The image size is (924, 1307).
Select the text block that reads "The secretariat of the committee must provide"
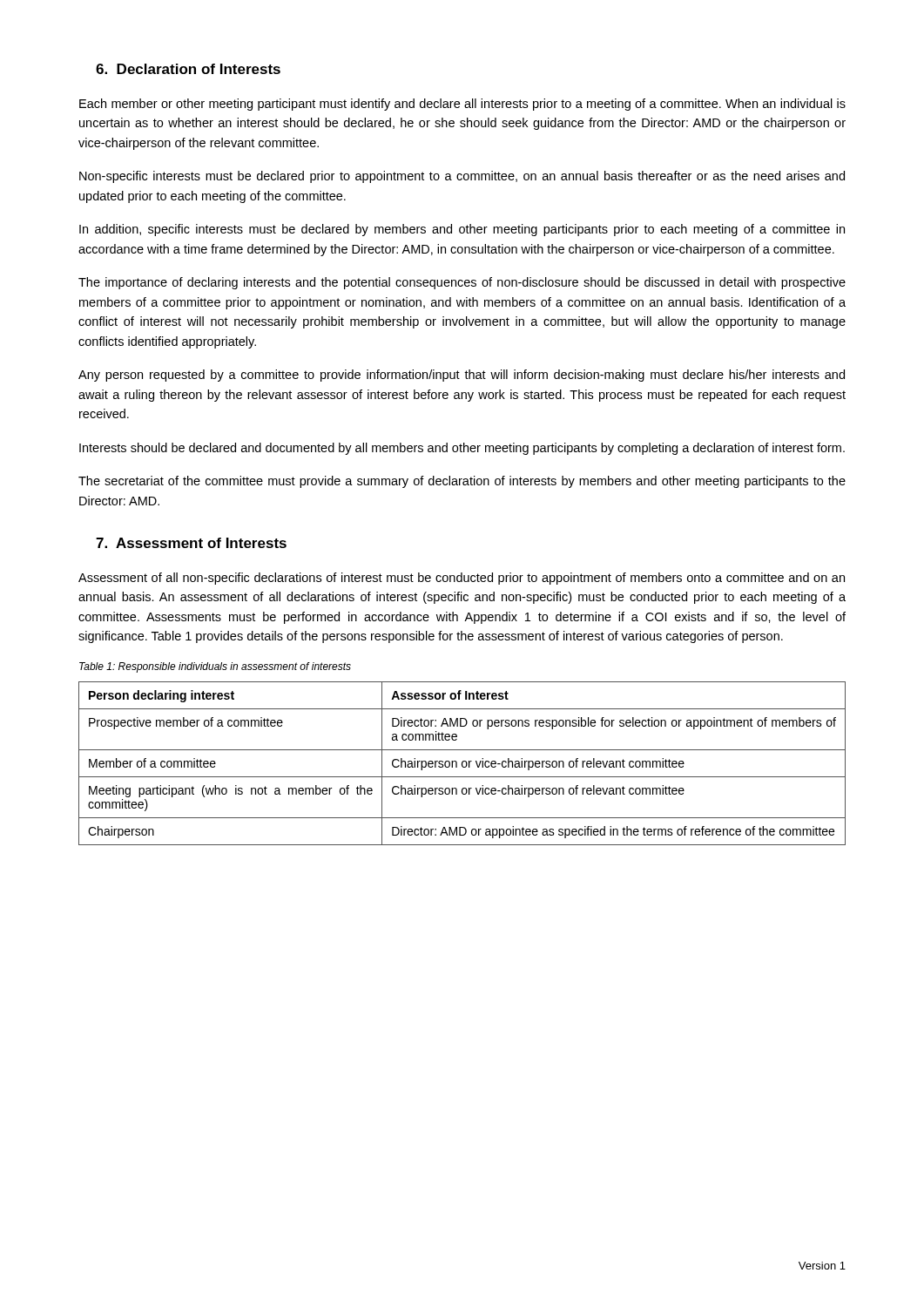(x=462, y=491)
